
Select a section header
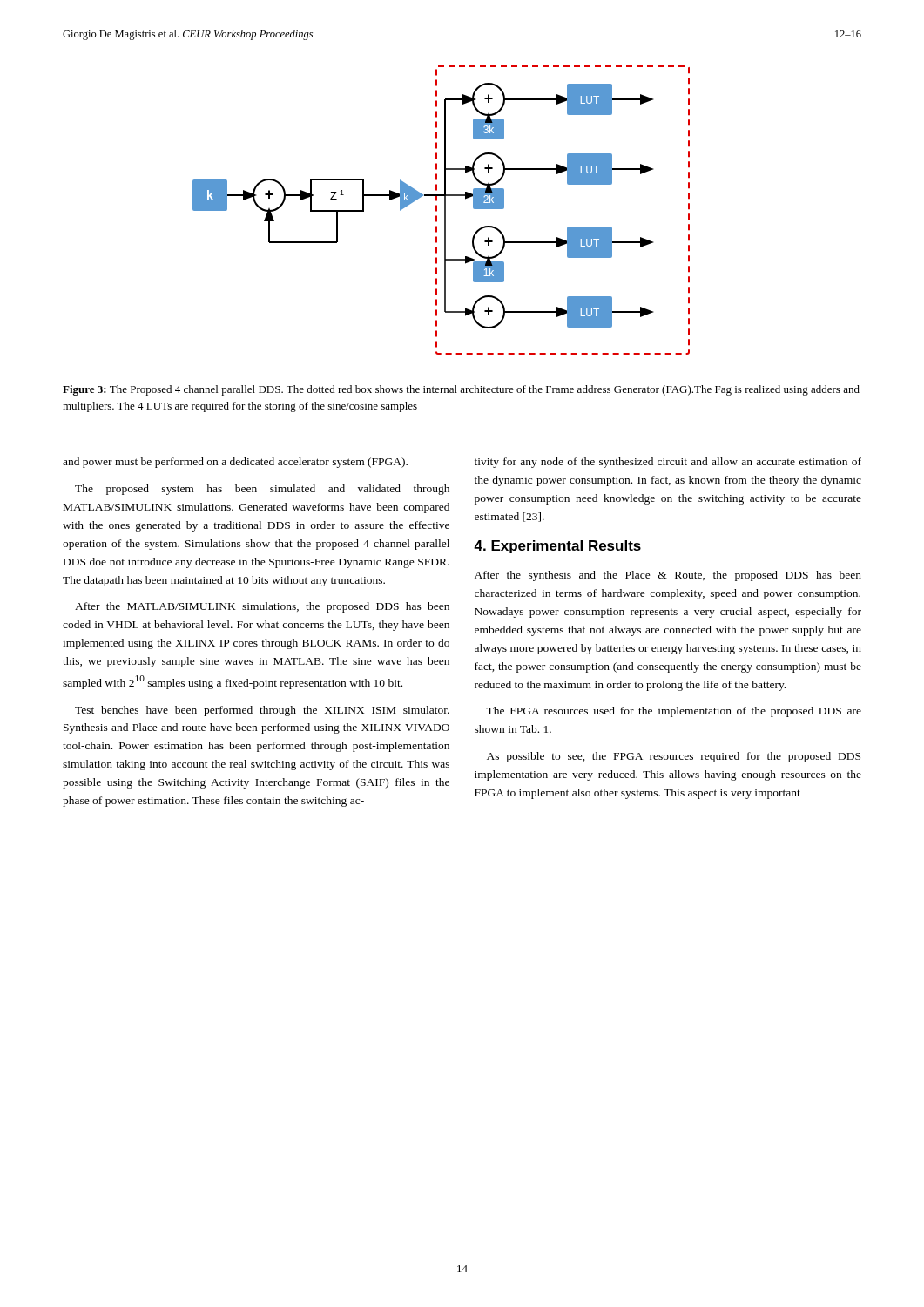point(558,546)
